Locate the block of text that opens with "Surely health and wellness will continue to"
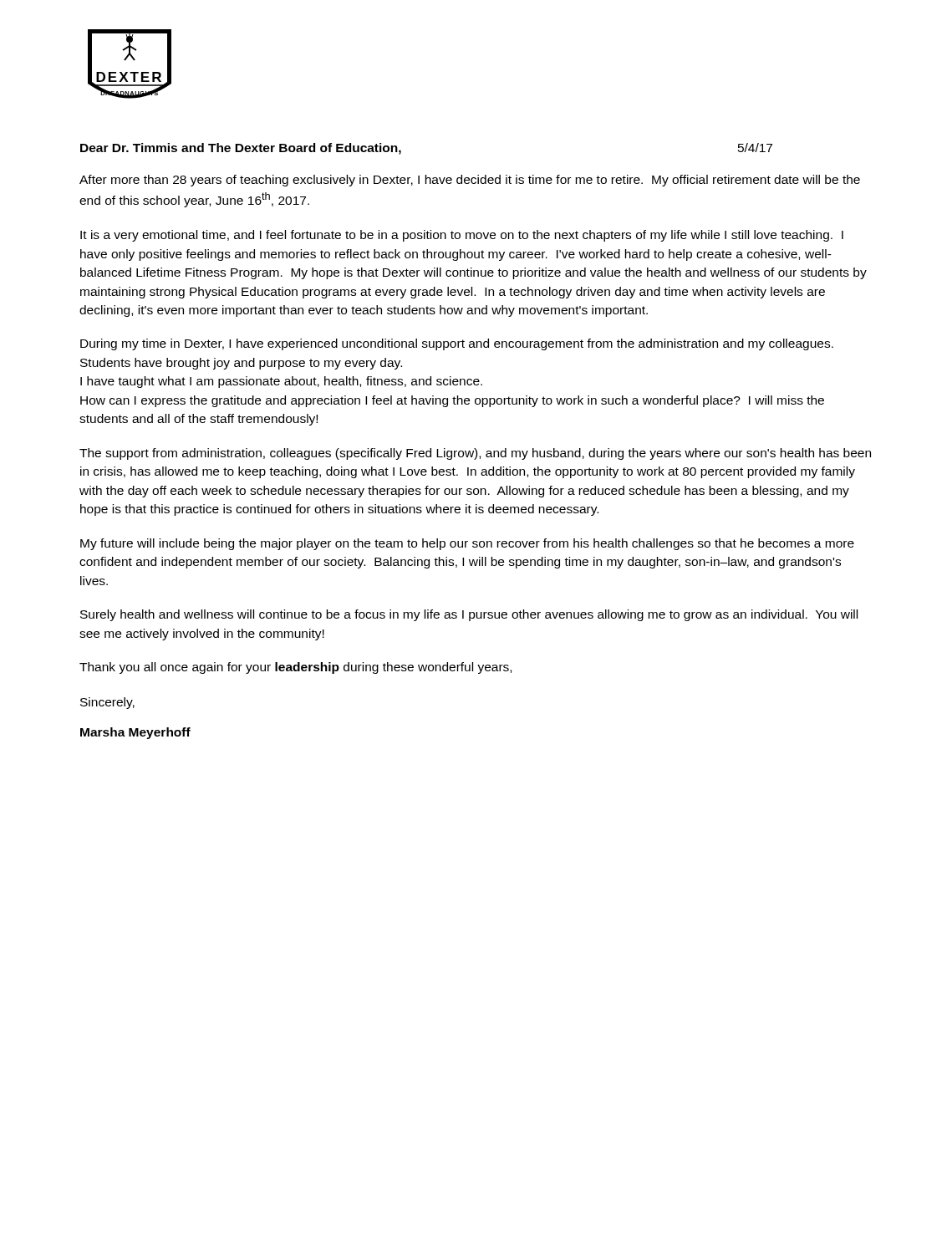Image resolution: width=952 pixels, height=1254 pixels. [x=469, y=623]
